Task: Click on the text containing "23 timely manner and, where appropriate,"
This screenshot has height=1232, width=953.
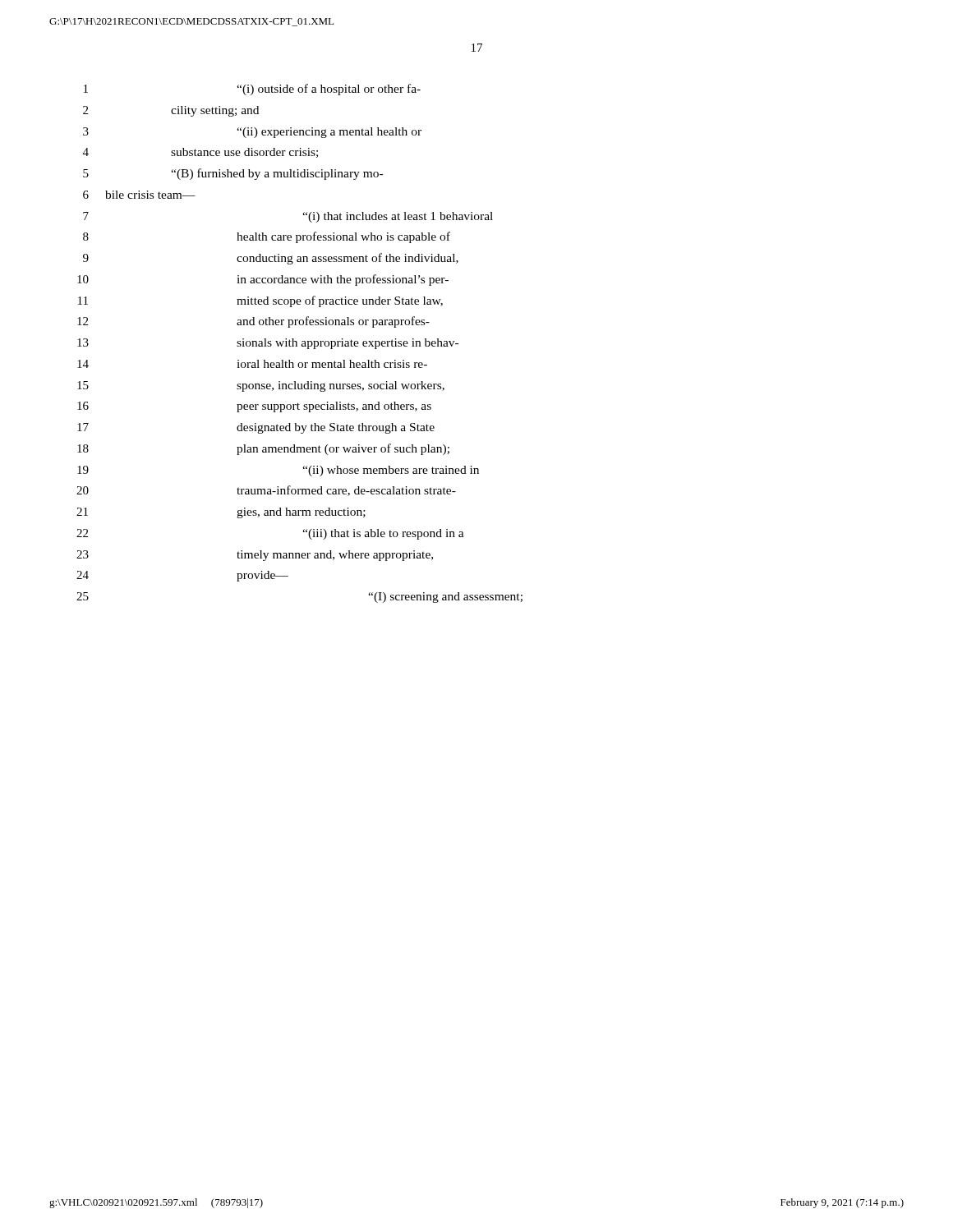Action: click(x=255, y=556)
